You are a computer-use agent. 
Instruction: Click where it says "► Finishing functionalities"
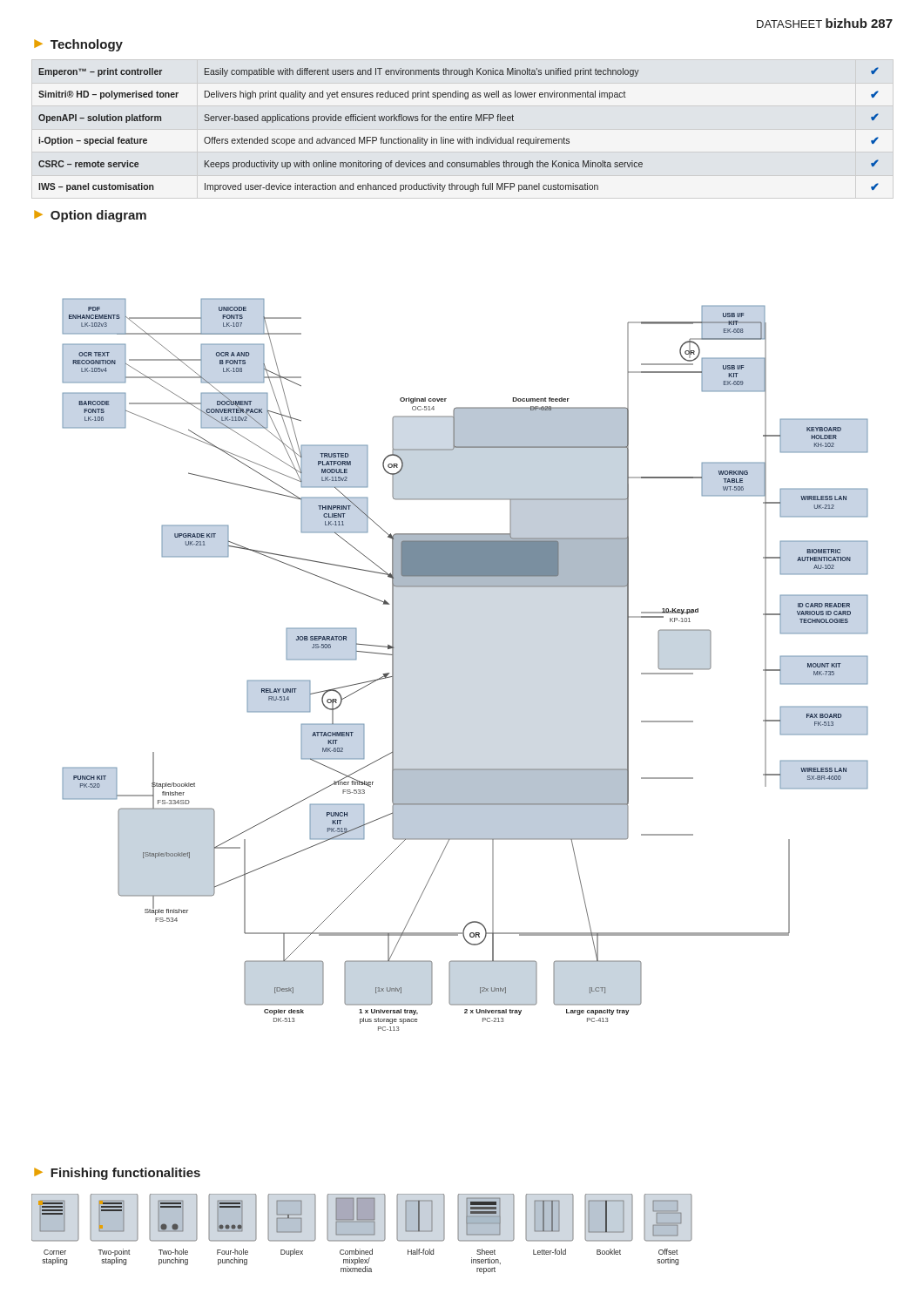pos(116,1172)
